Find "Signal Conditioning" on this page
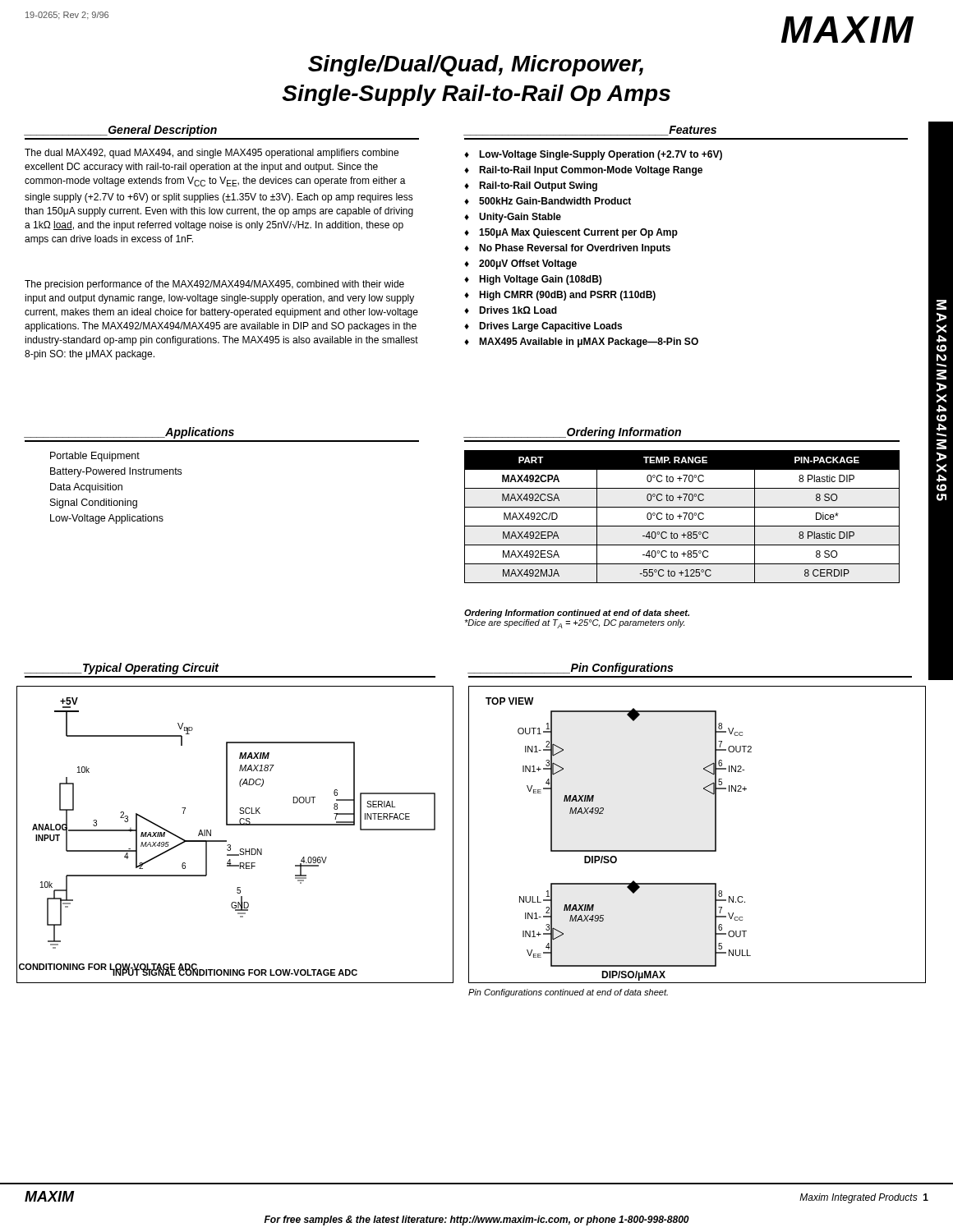 tap(94, 503)
